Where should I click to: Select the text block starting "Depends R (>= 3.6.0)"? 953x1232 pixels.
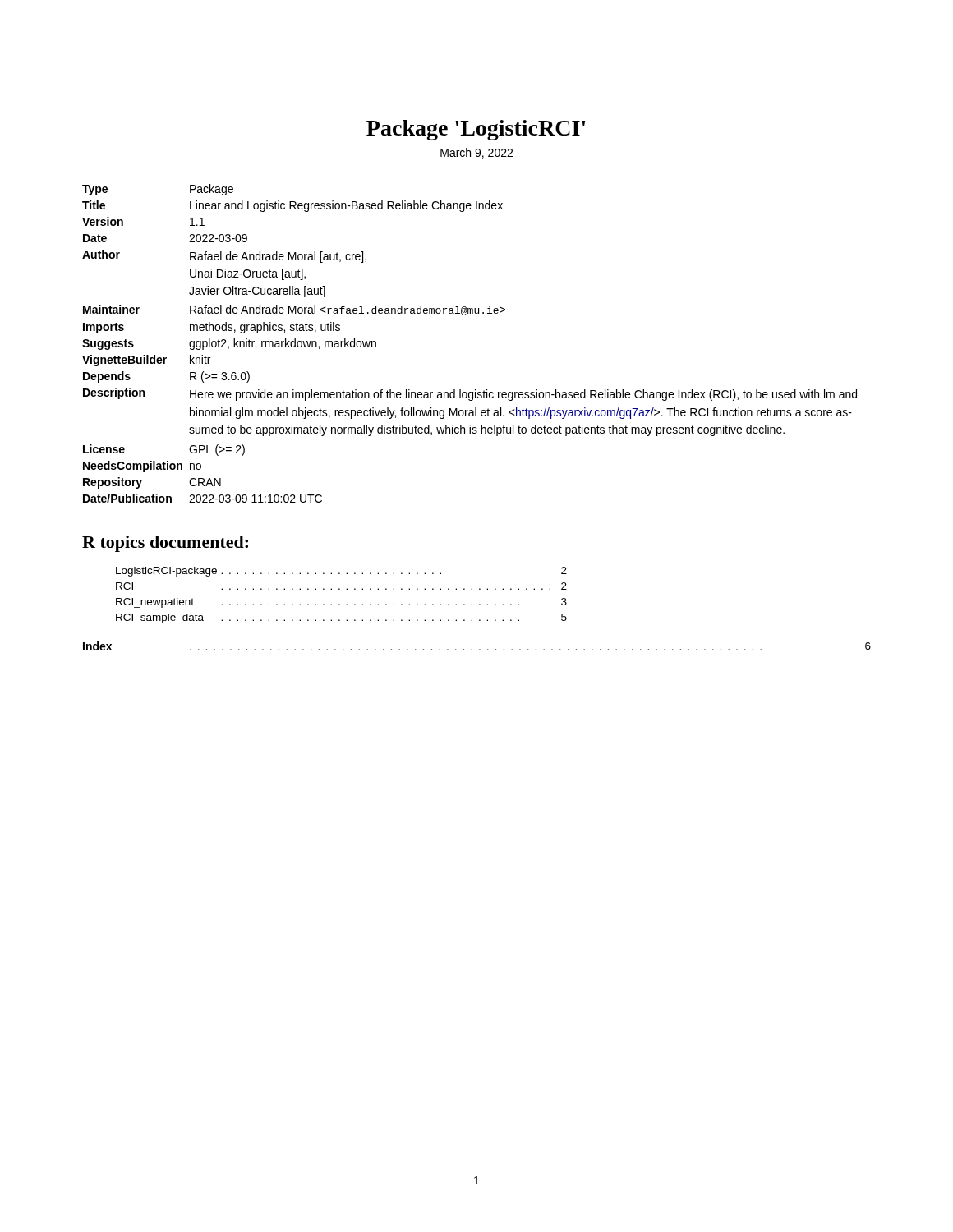pos(107,377)
